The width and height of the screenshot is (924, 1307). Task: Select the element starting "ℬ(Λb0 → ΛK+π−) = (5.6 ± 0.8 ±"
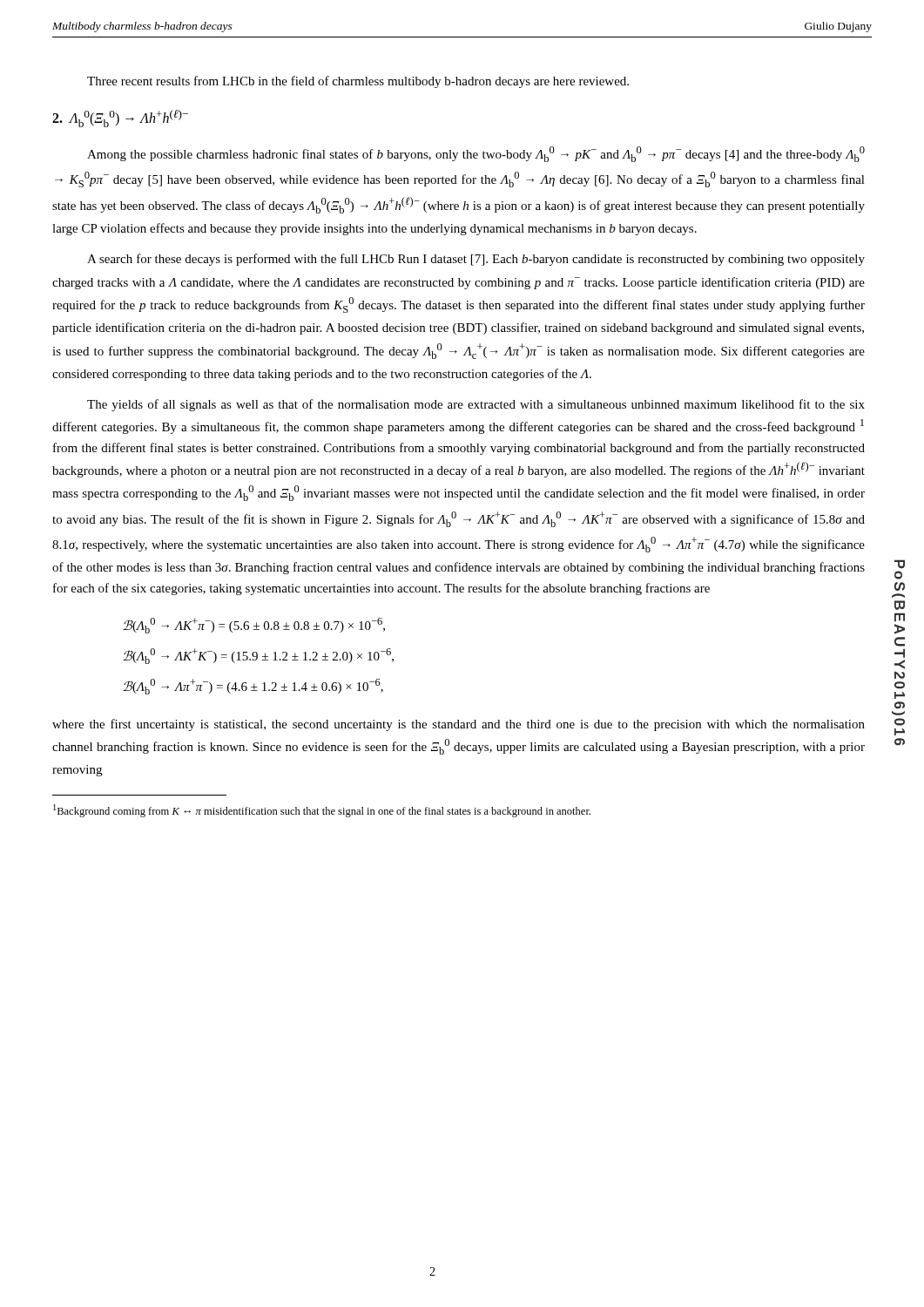254,626
